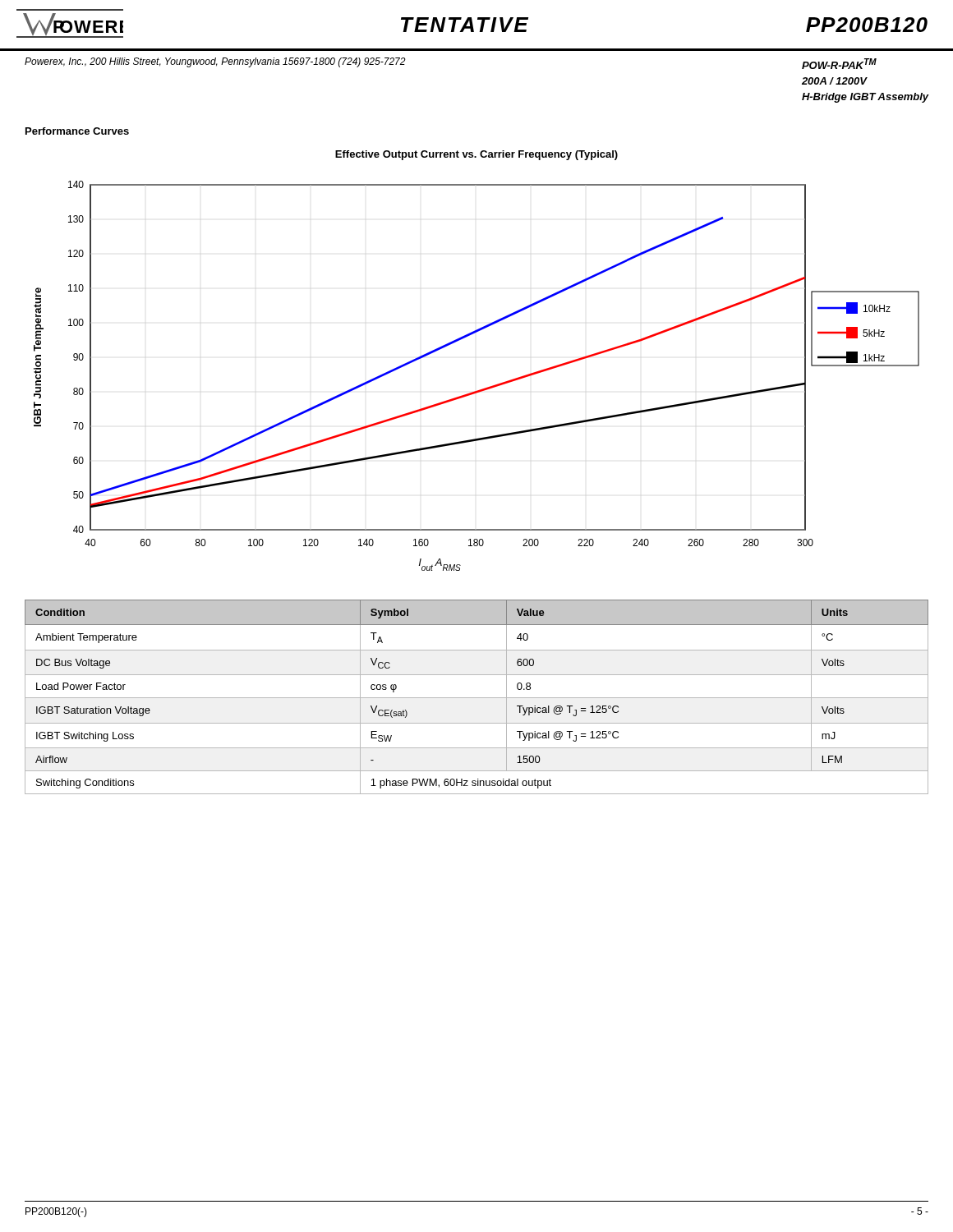The width and height of the screenshot is (953, 1232).
Task: Locate the line chart
Action: pyautogui.click(x=476, y=370)
